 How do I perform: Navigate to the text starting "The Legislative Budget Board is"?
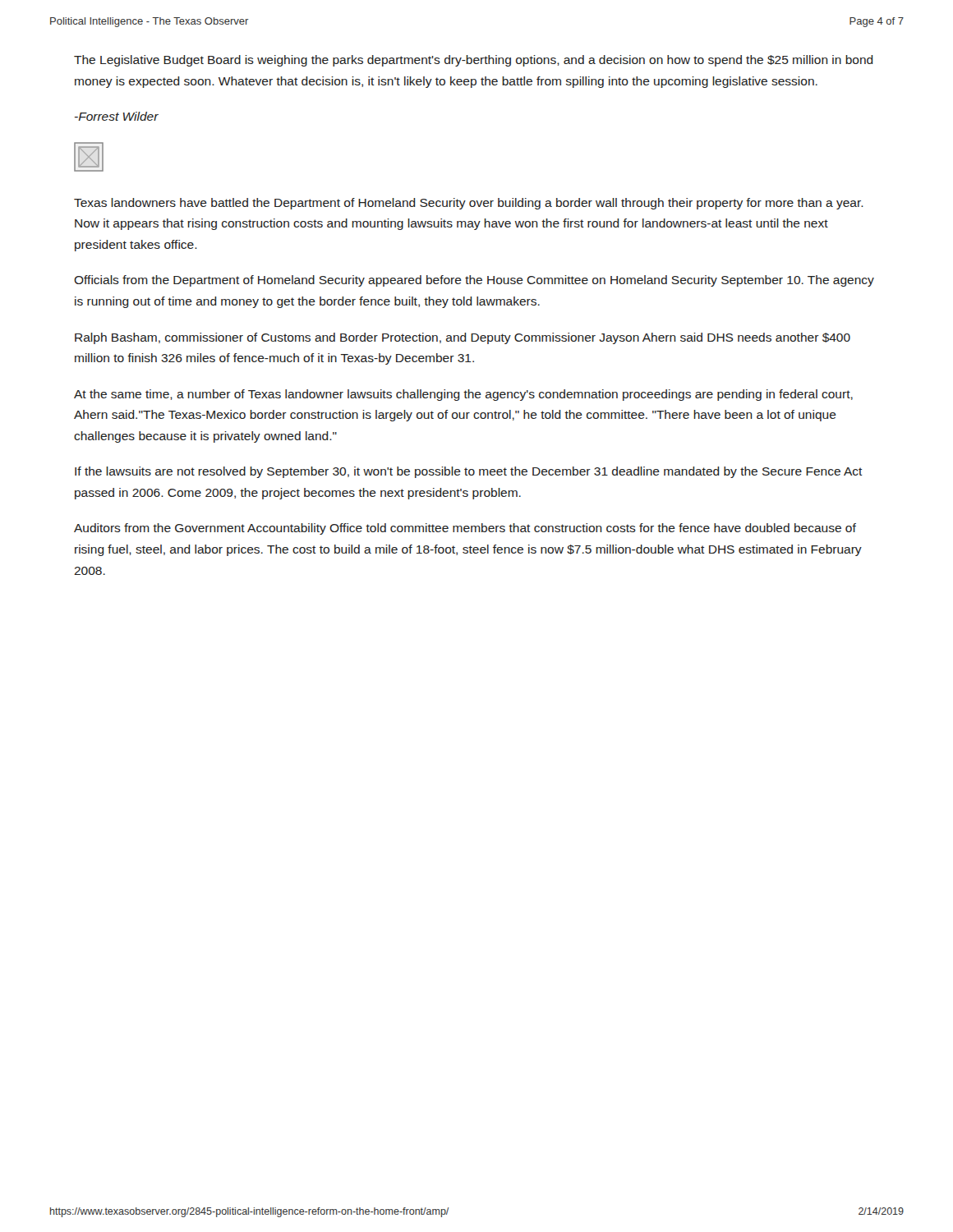[474, 70]
